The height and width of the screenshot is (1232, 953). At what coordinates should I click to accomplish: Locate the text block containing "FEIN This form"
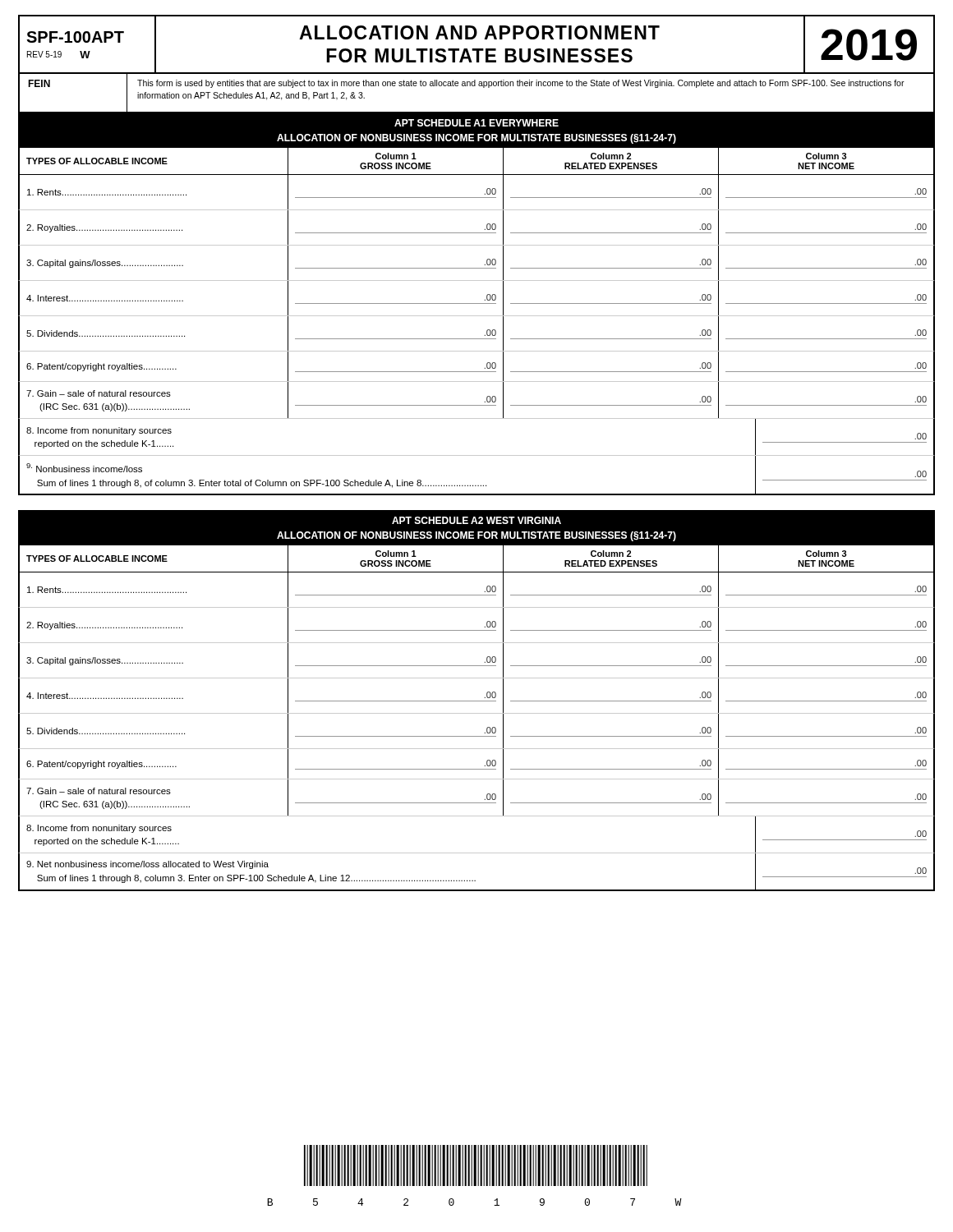[476, 93]
